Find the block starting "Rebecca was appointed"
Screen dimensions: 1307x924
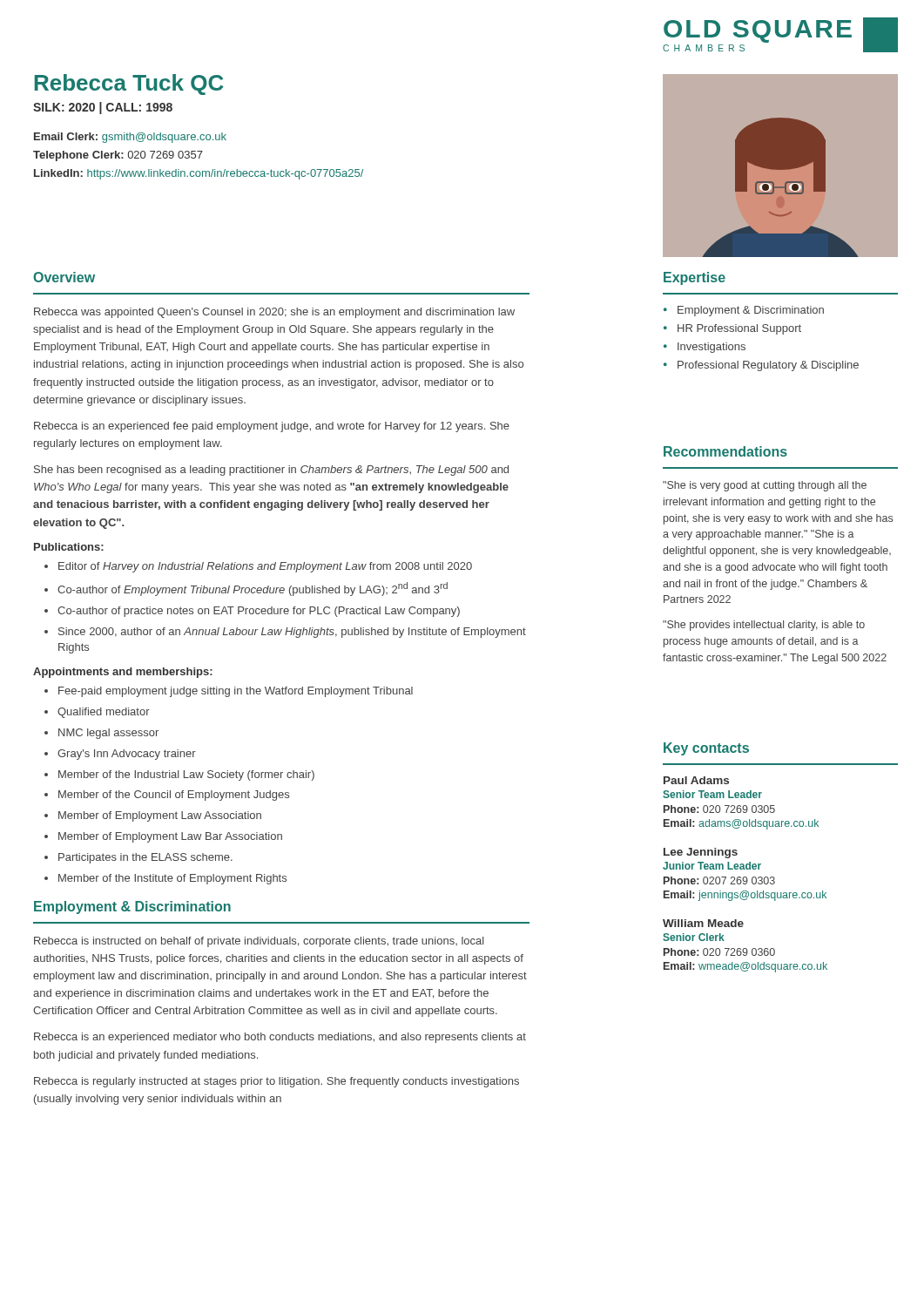279,355
